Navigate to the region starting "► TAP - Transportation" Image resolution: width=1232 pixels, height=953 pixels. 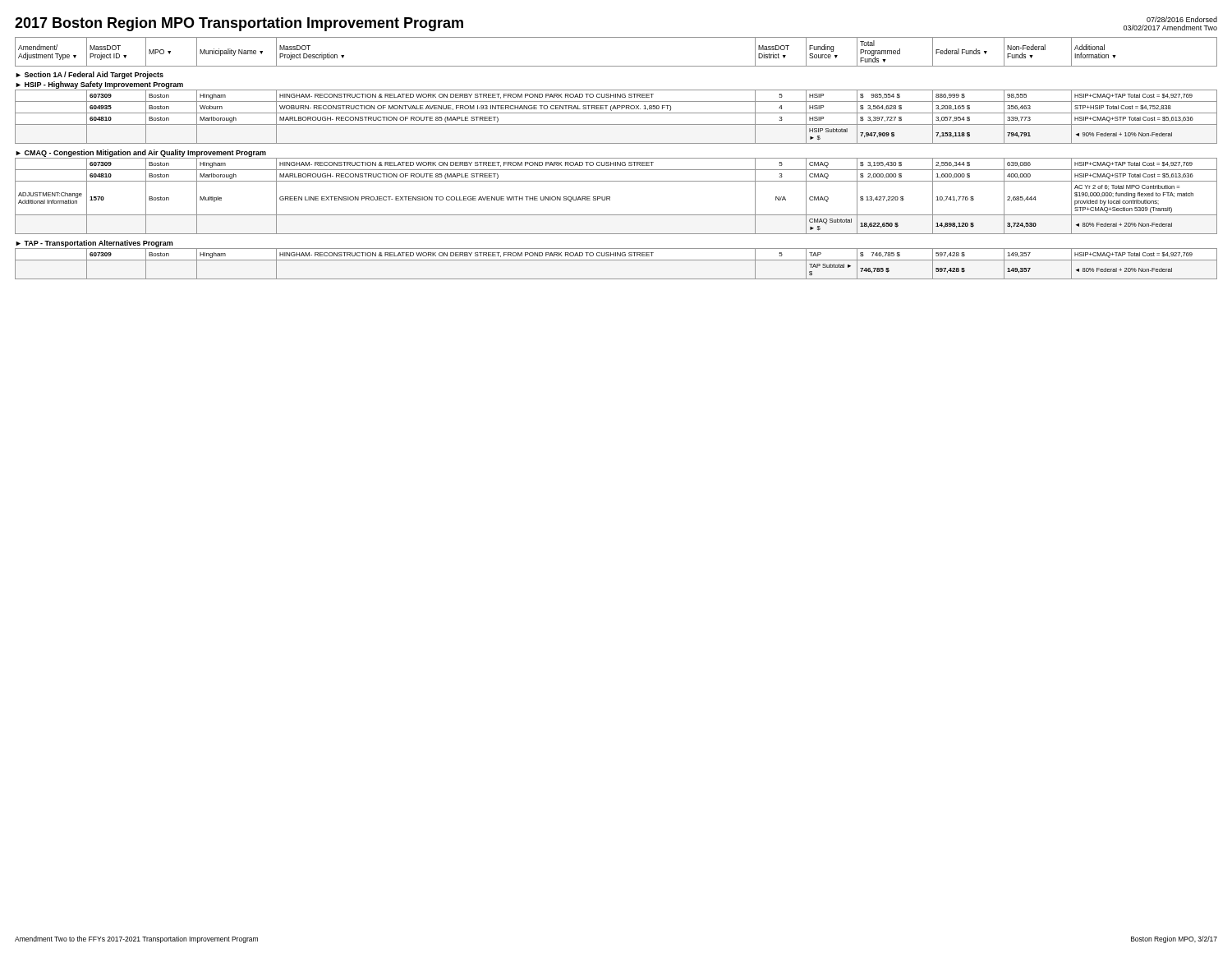94,243
